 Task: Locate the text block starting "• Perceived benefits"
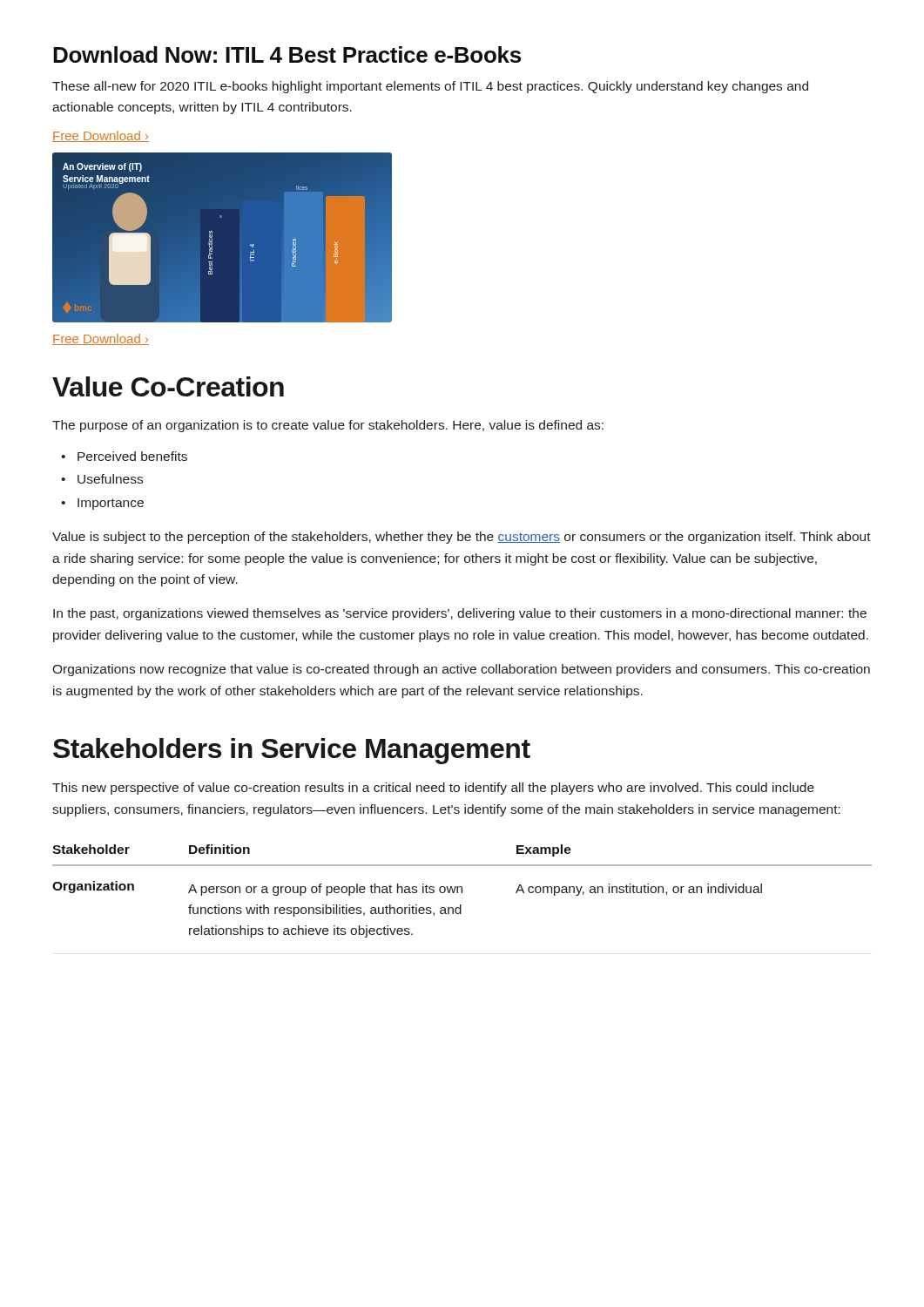pyautogui.click(x=124, y=457)
